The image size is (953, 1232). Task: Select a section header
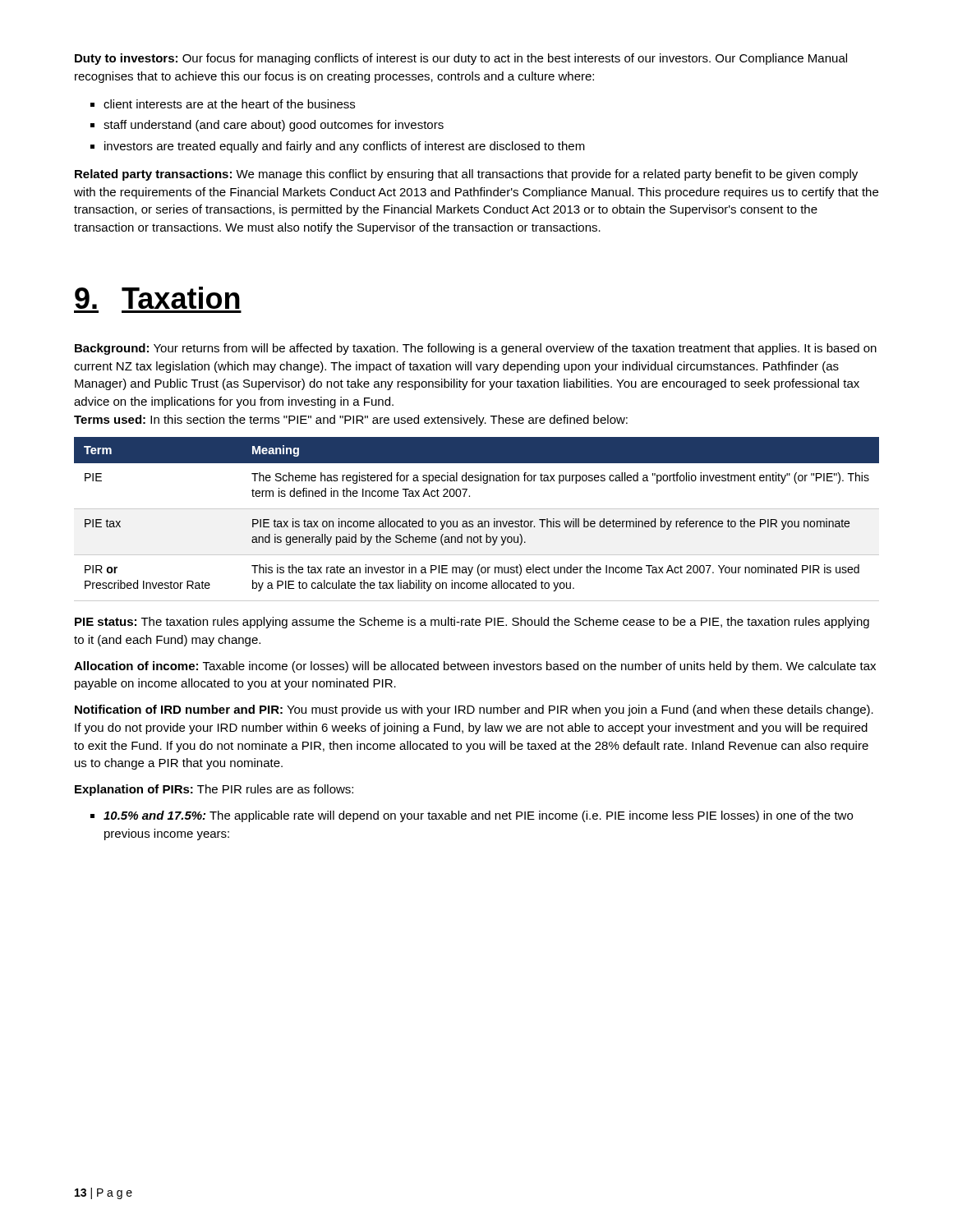(x=157, y=298)
